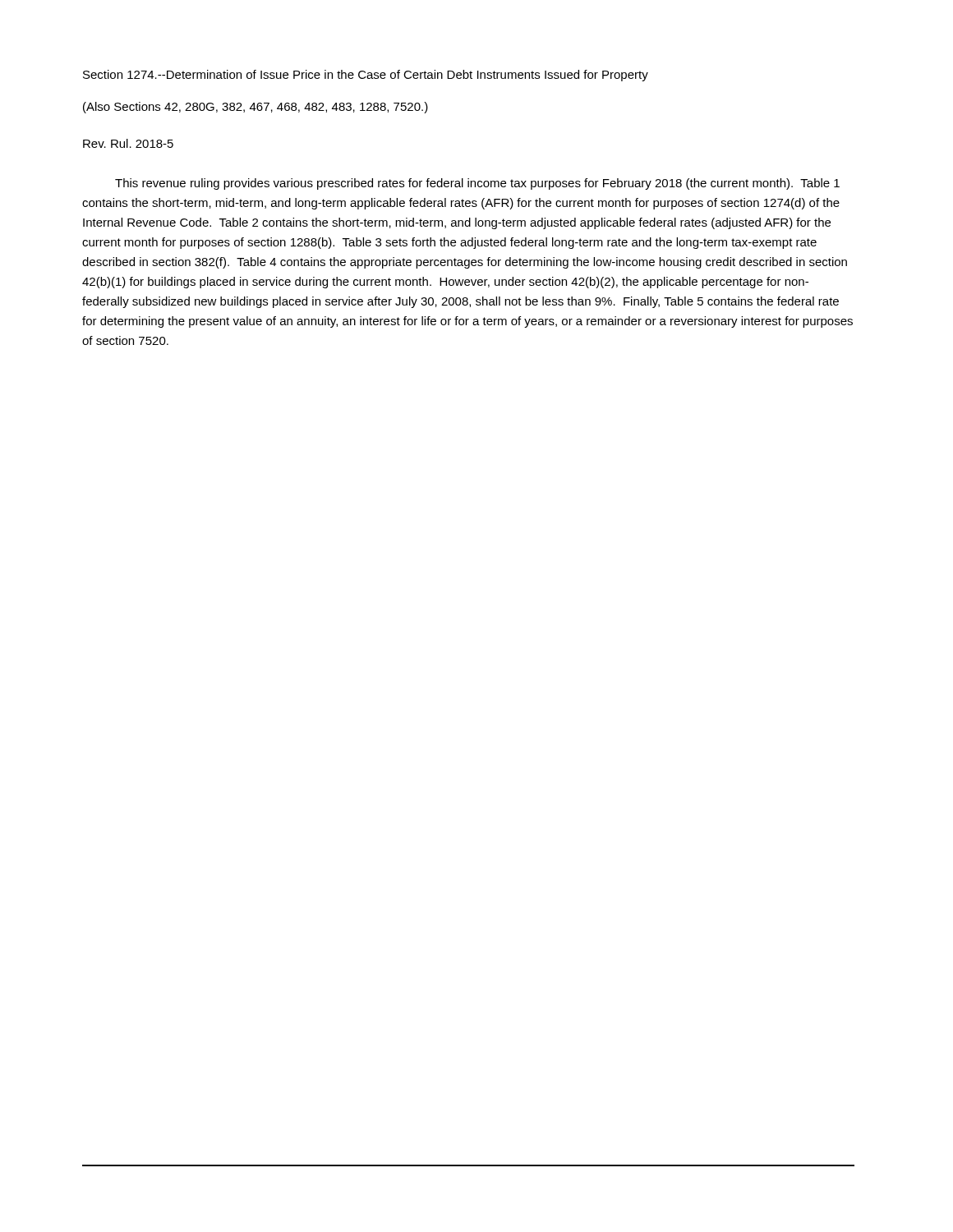Point to the element starting "(Also Sections 42,"

(255, 106)
